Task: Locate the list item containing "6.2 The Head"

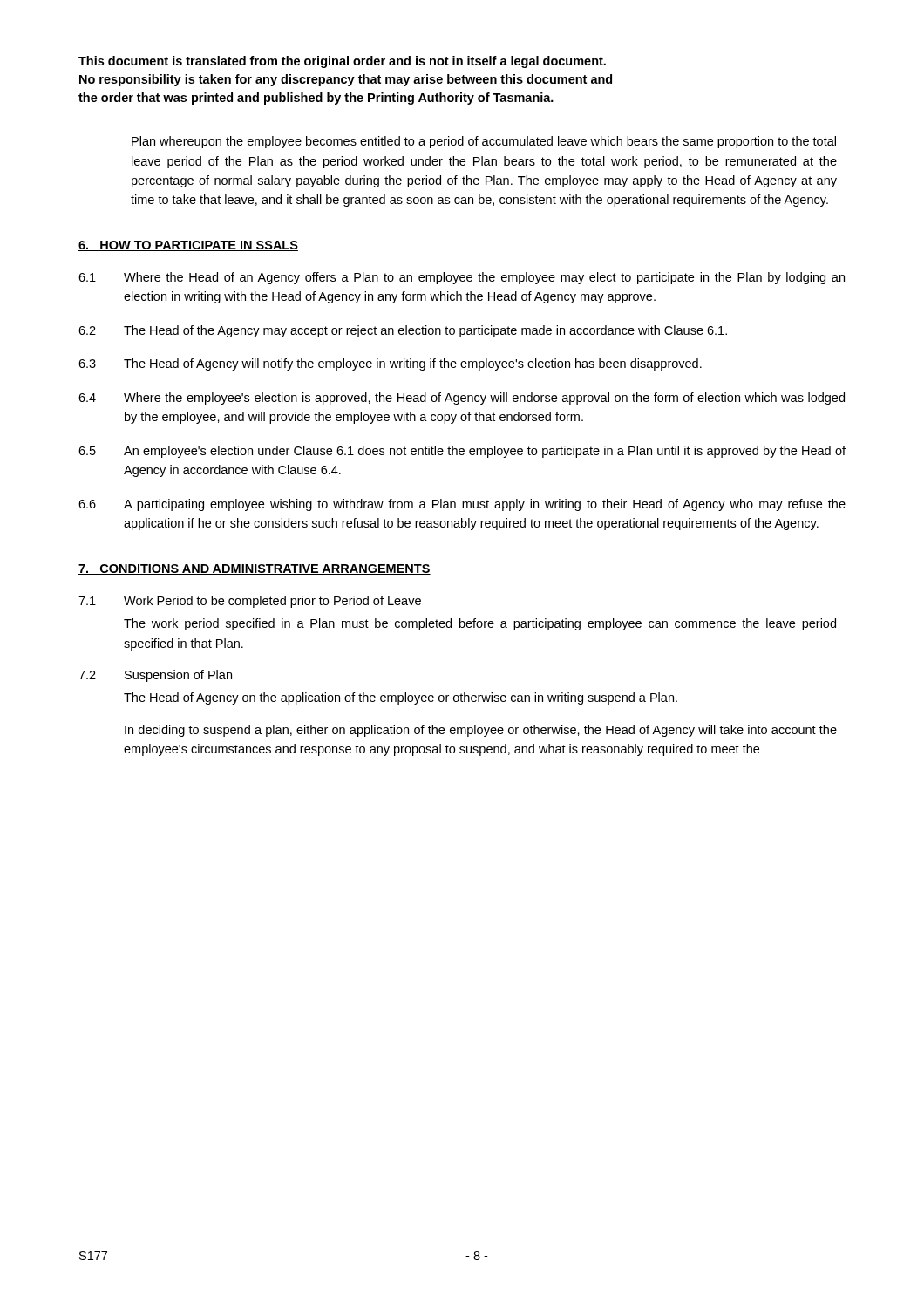Action: click(462, 331)
